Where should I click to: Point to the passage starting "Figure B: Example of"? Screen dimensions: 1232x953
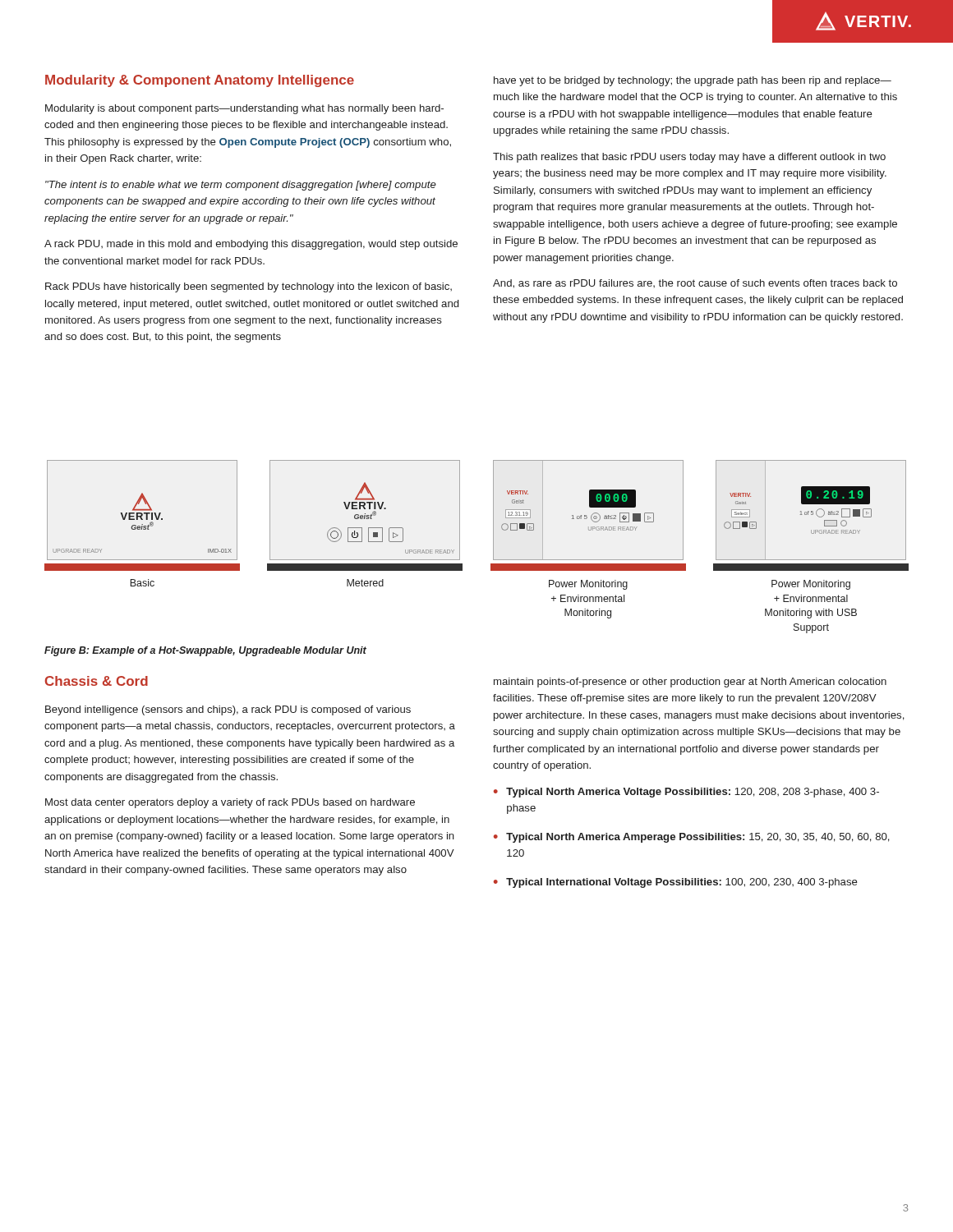pos(205,650)
